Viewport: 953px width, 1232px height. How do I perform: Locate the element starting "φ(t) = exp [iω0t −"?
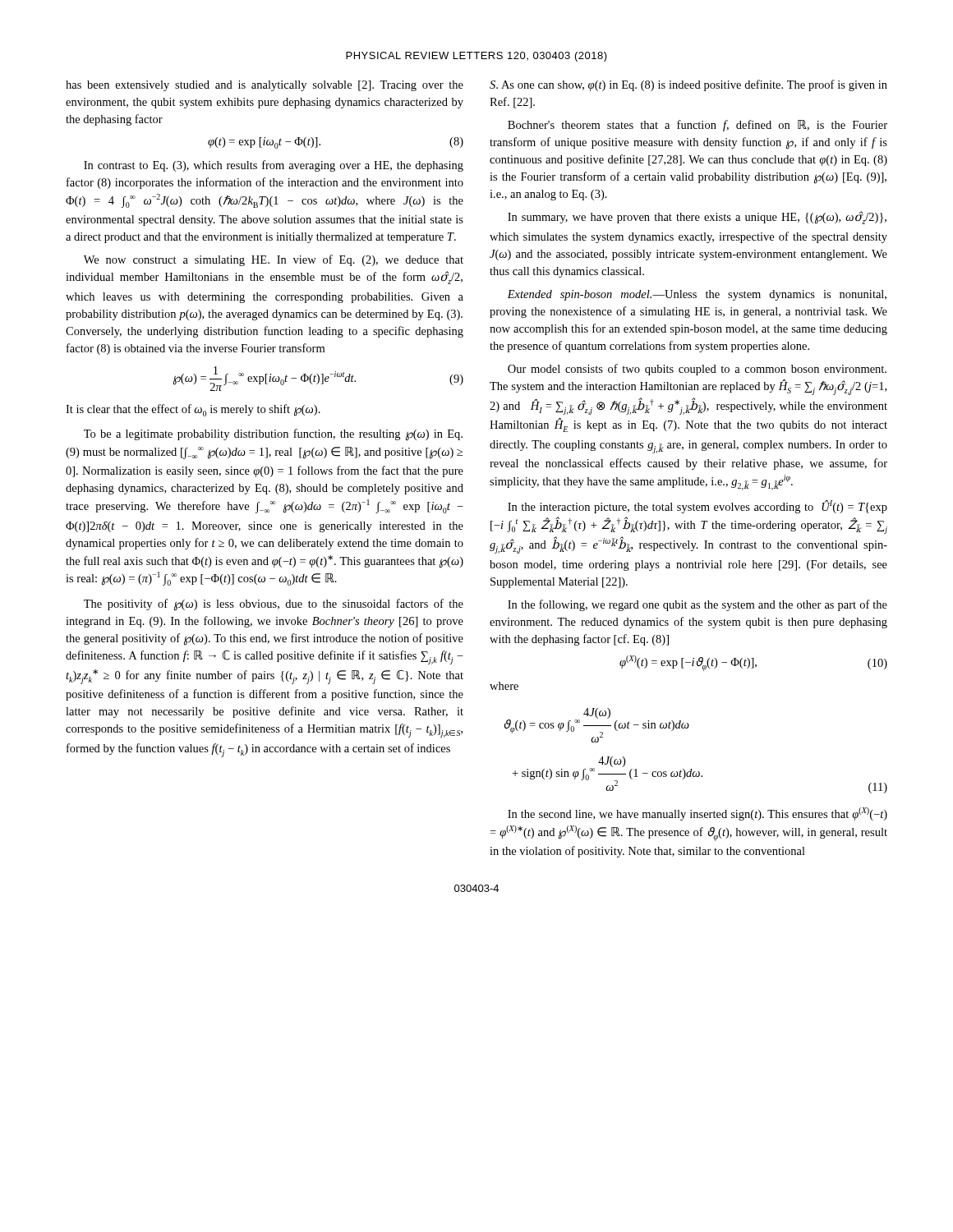pos(264,143)
